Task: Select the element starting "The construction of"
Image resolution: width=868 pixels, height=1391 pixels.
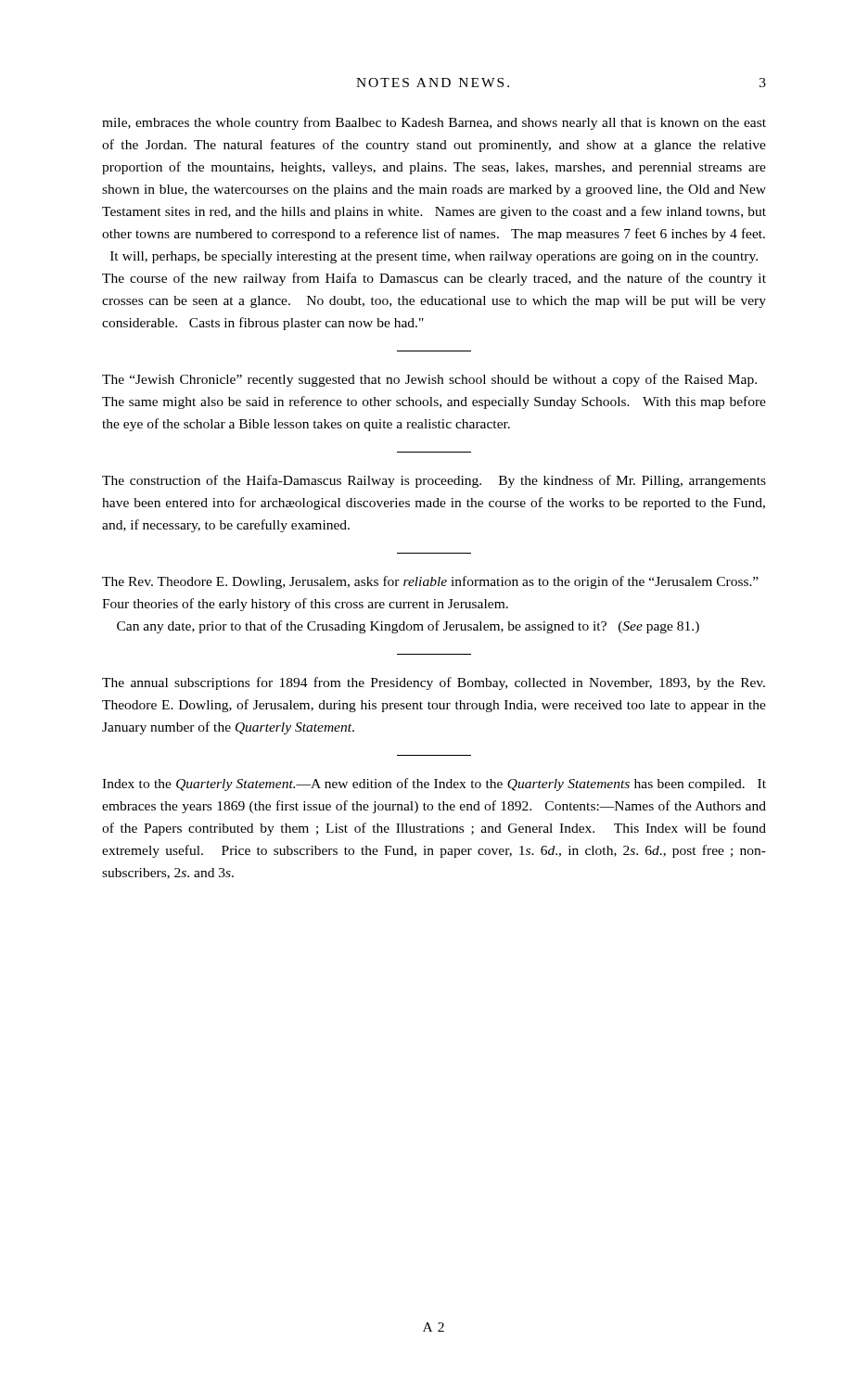Action: 434,502
